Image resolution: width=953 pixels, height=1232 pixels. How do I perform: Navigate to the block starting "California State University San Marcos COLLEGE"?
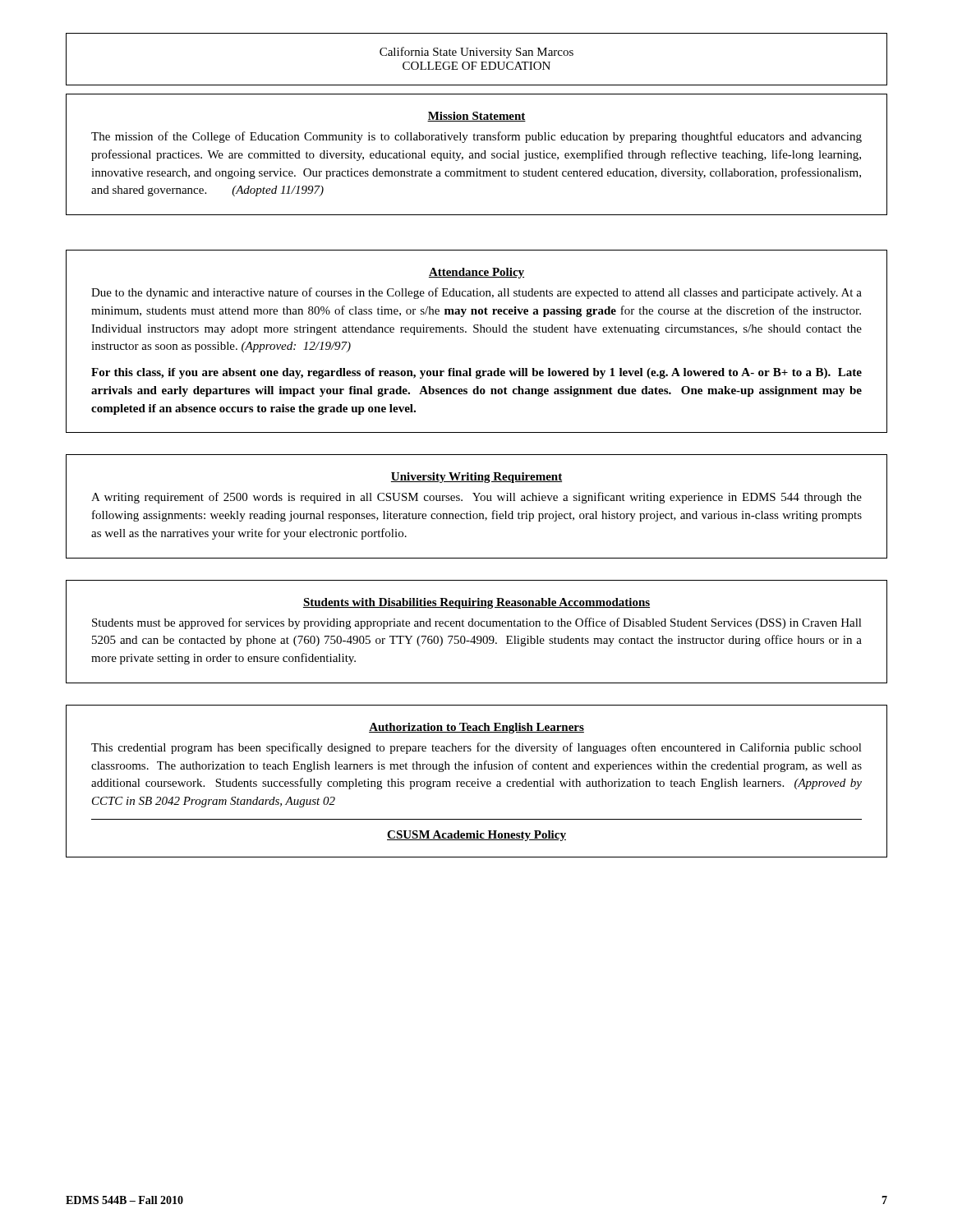click(x=476, y=59)
